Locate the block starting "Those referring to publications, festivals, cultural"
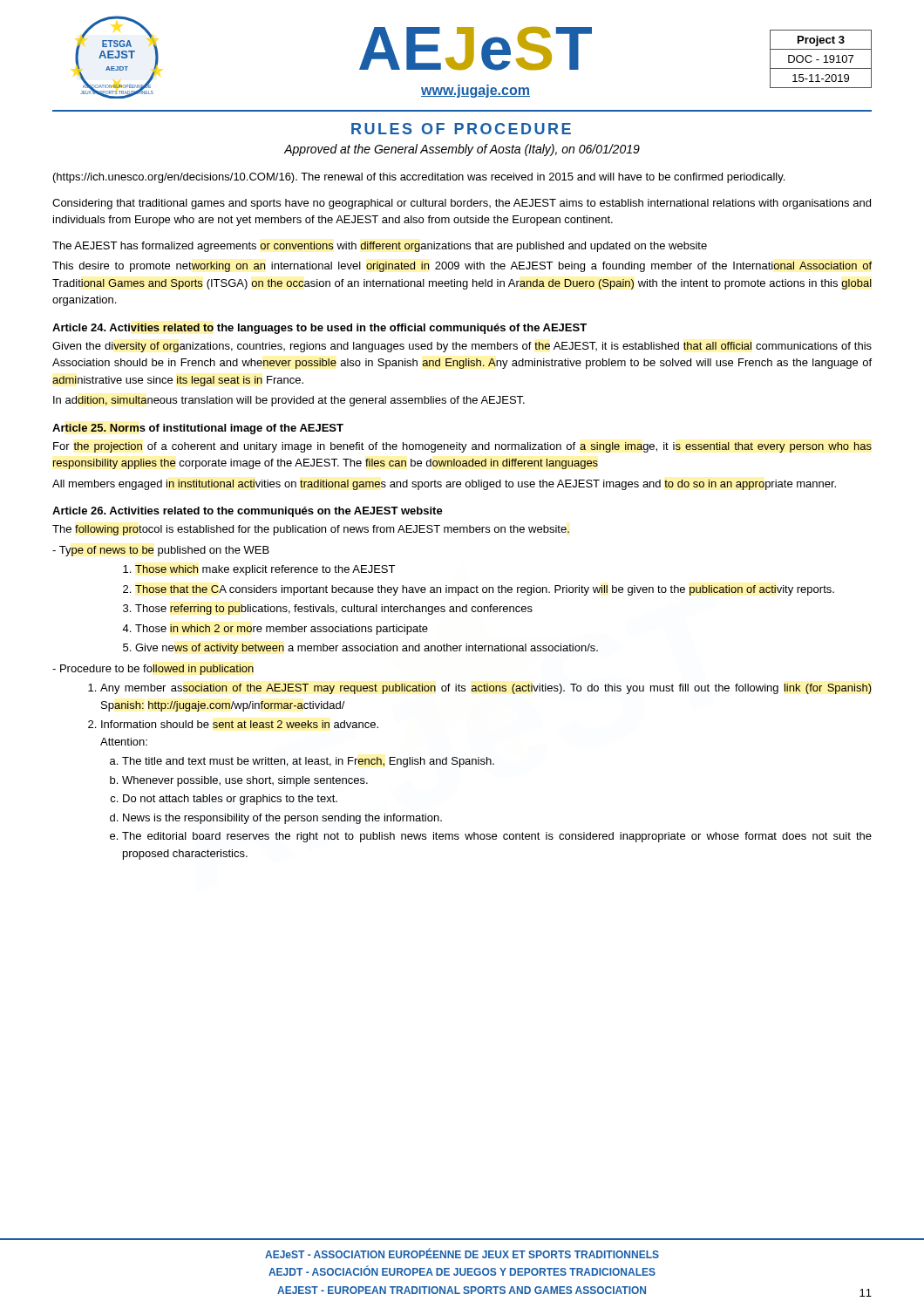The width and height of the screenshot is (924, 1308). [x=334, y=608]
